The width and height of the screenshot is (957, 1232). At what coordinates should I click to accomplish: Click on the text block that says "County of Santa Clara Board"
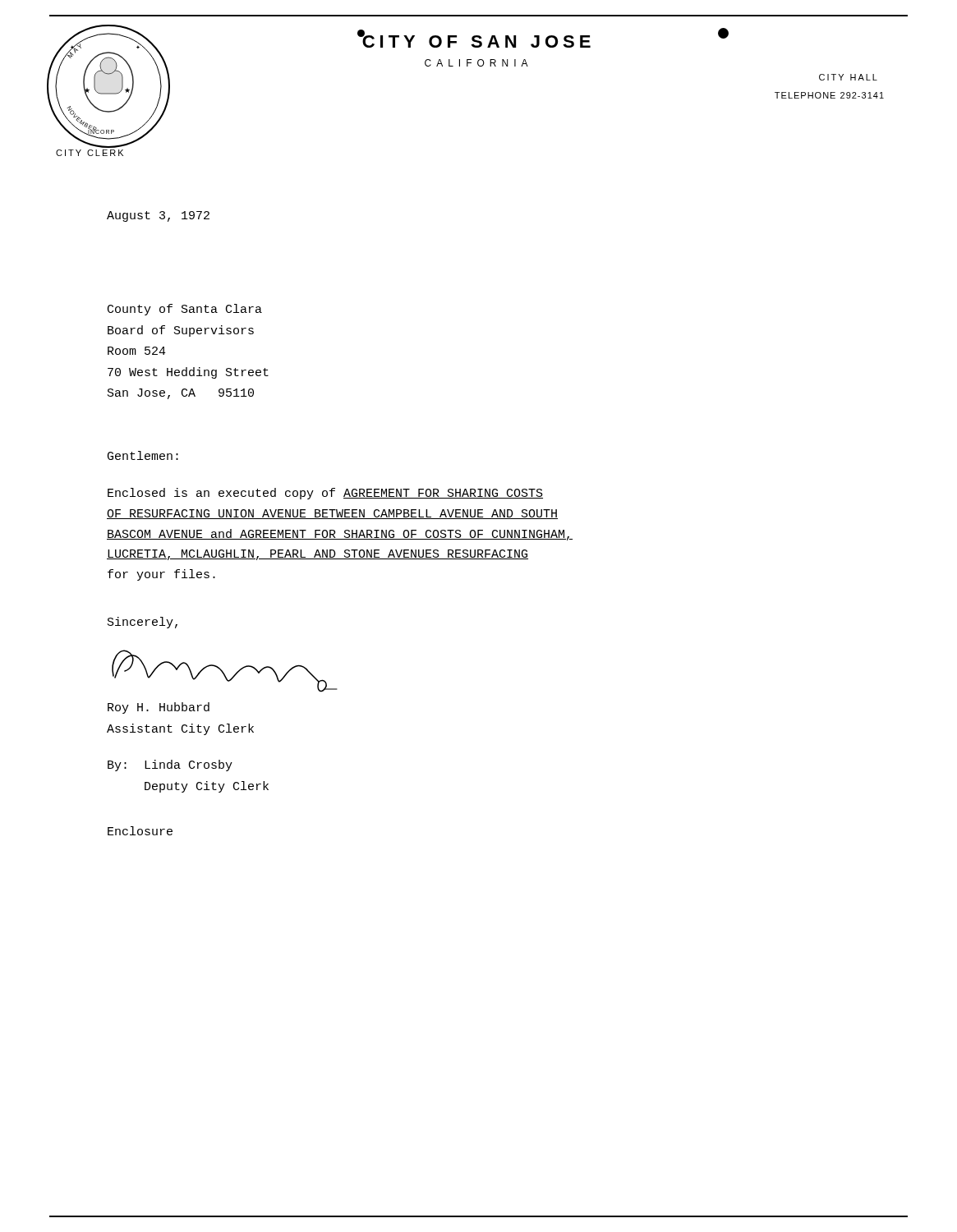pyautogui.click(x=185, y=310)
